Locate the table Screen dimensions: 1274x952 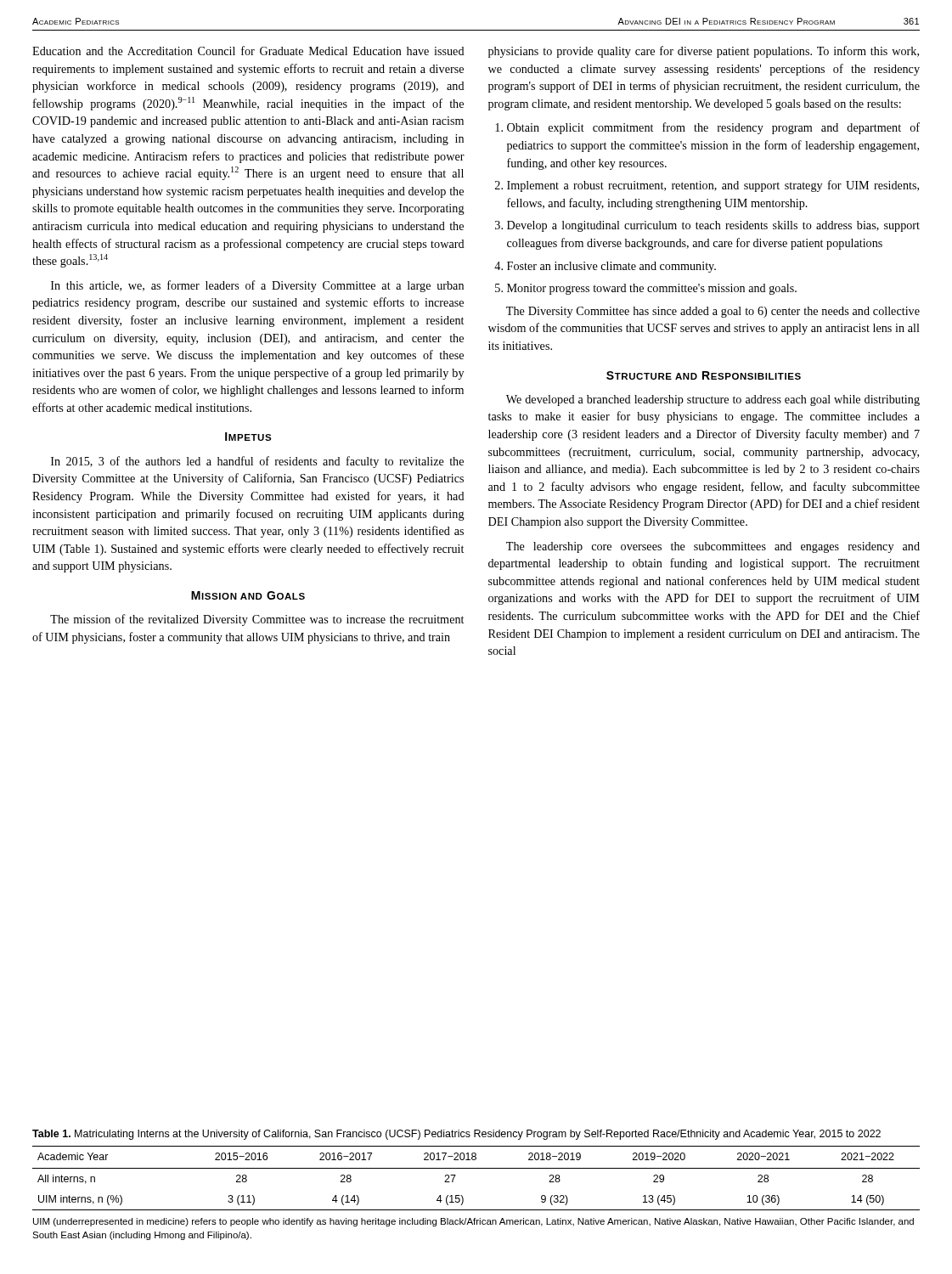pyautogui.click(x=476, y=1178)
